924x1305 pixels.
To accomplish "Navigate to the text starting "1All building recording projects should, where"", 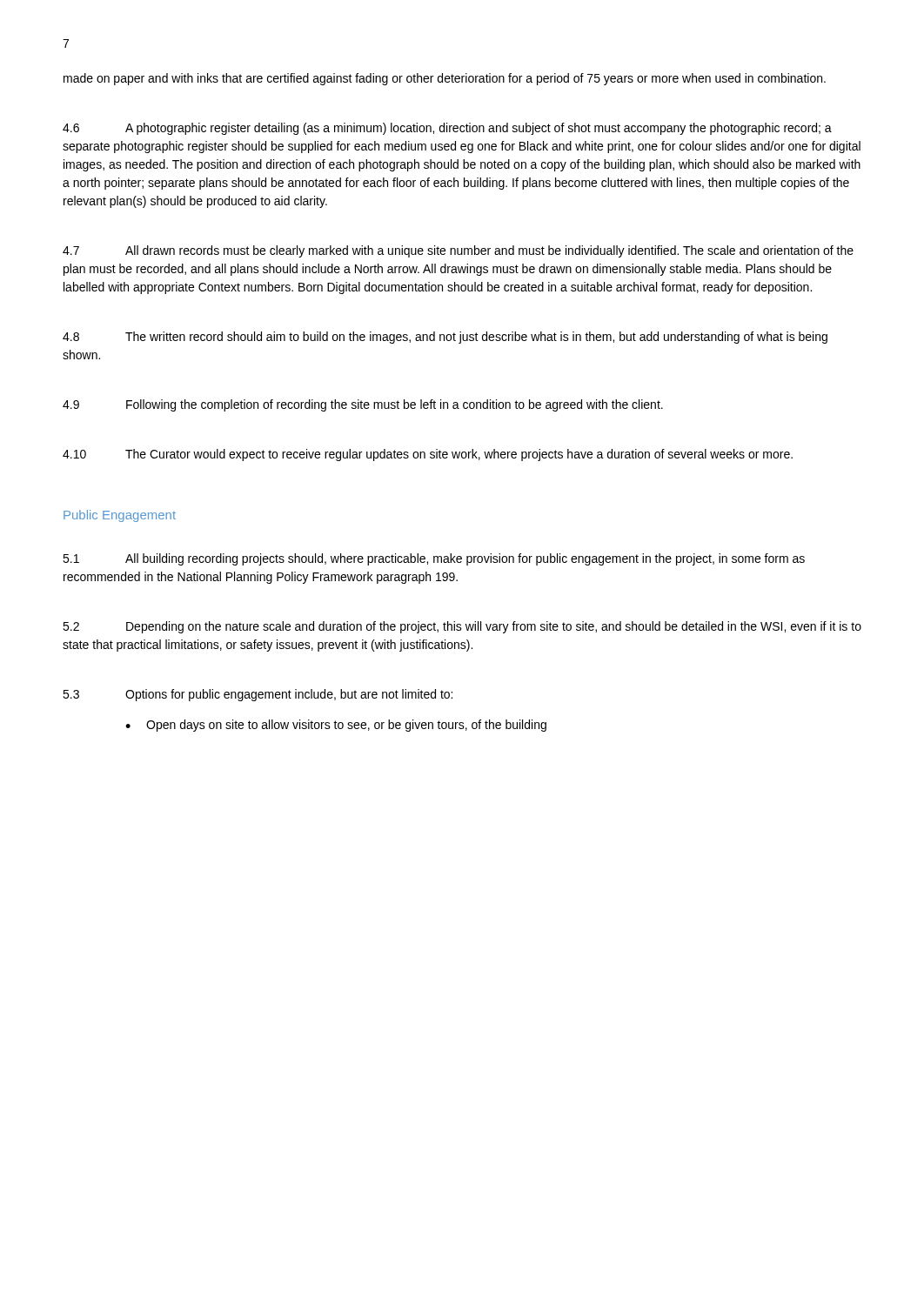I will [434, 566].
